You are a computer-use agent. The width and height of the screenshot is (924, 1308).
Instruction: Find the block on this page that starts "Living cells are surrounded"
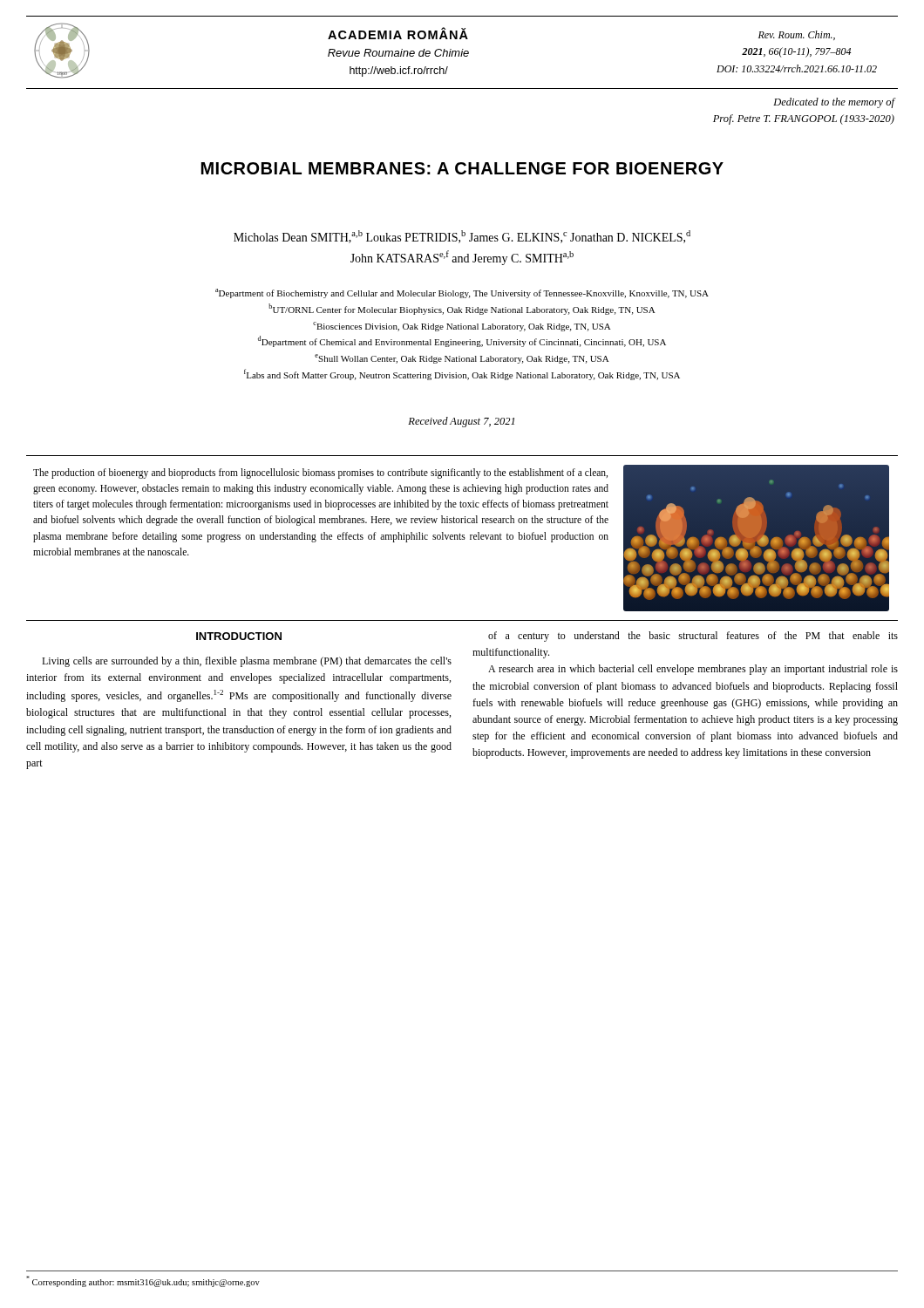point(239,712)
